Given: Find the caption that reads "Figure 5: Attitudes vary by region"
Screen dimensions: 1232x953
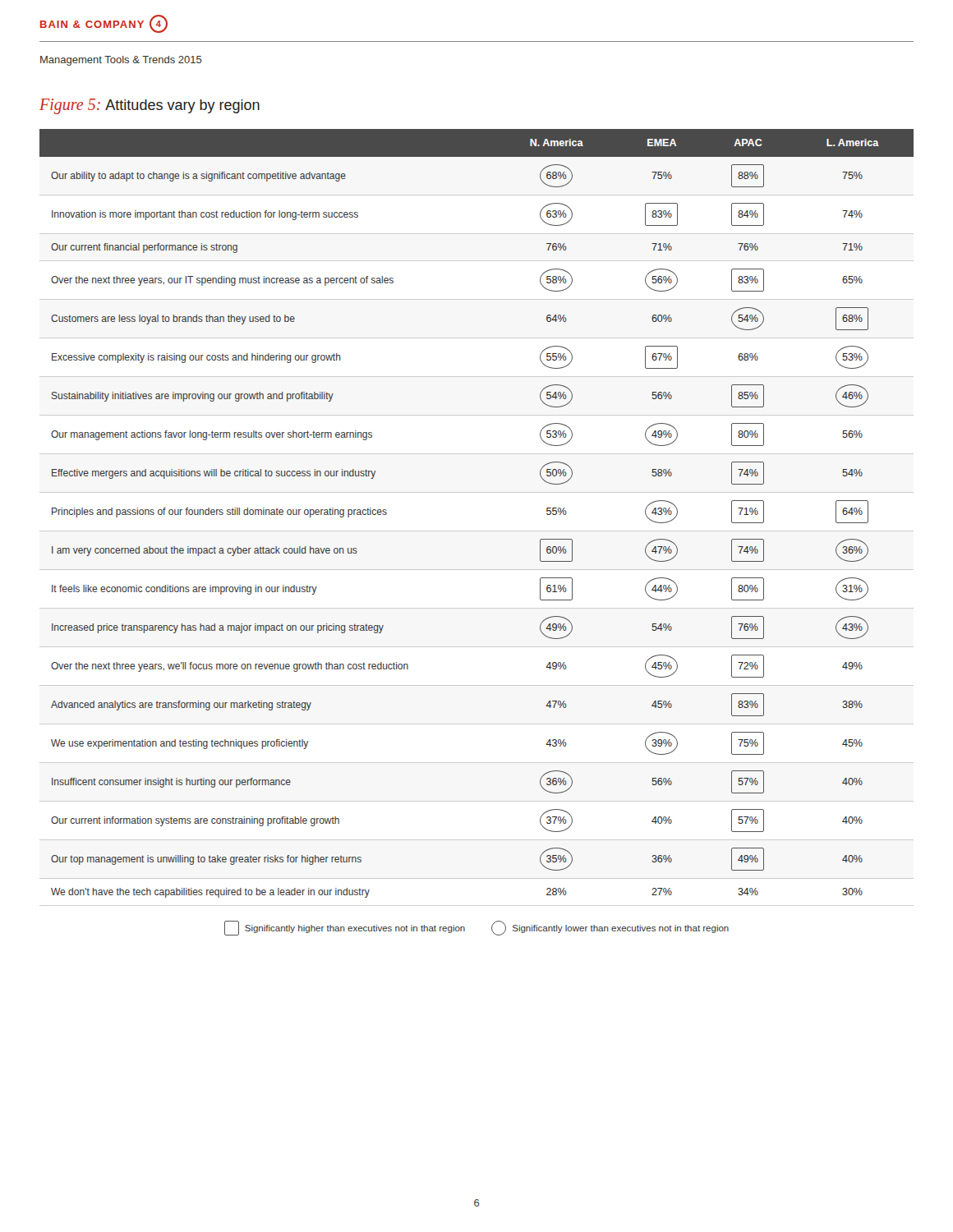Looking at the screenshot, I should point(150,104).
